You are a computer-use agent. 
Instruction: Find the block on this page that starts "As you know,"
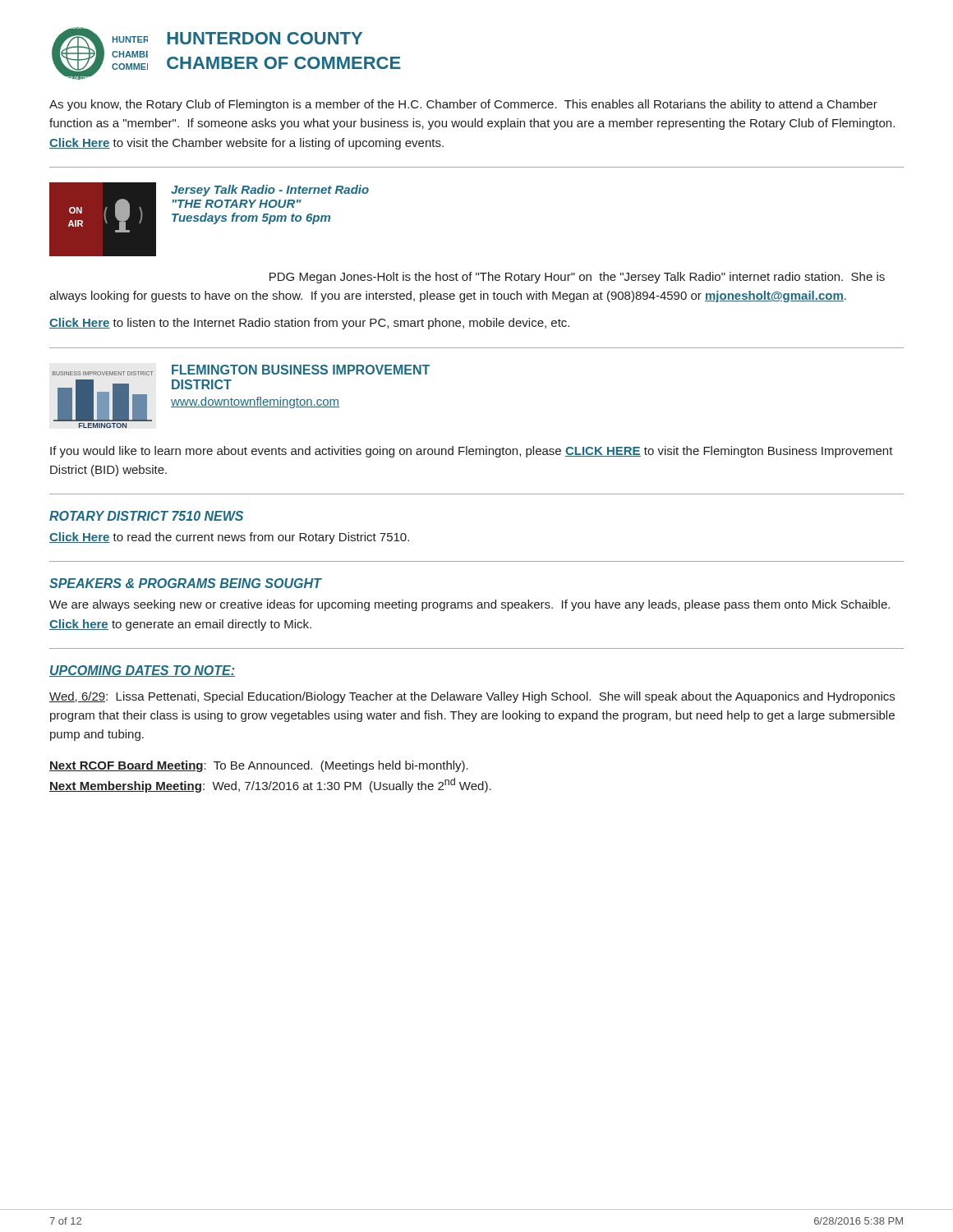(474, 123)
